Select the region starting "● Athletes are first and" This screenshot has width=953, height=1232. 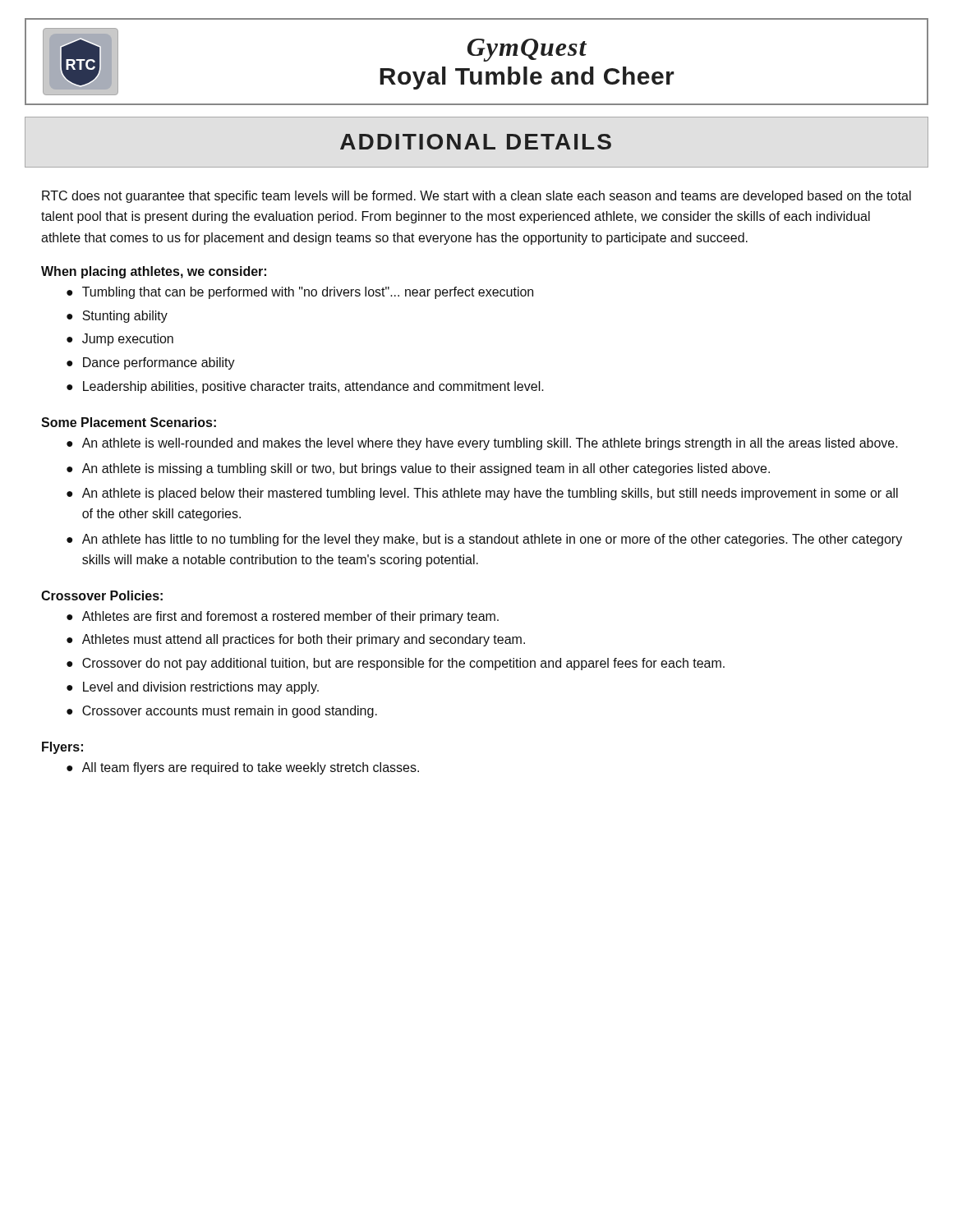(283, 617)
